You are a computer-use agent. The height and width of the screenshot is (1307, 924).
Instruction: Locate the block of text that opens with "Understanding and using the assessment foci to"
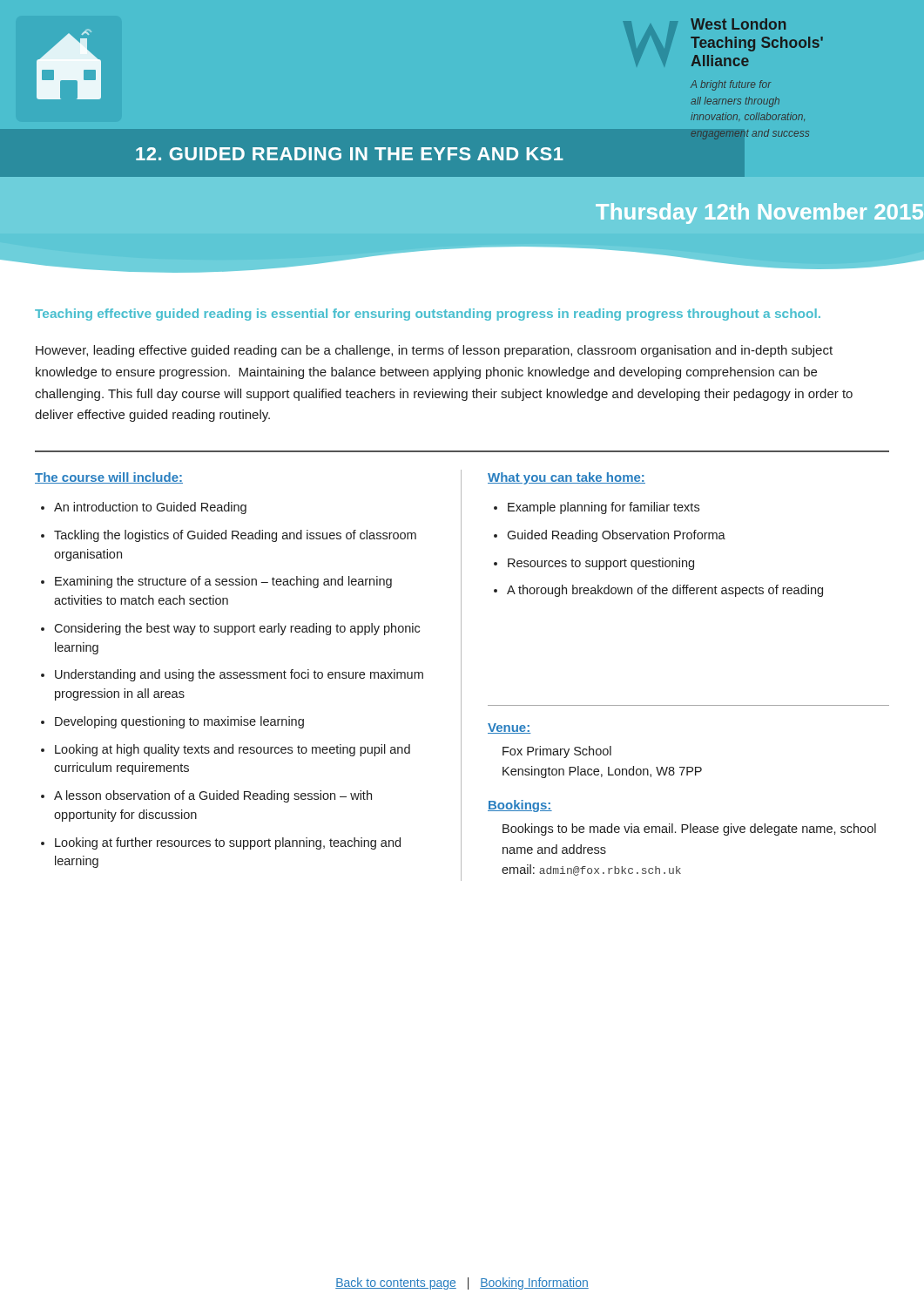(239, 684)
